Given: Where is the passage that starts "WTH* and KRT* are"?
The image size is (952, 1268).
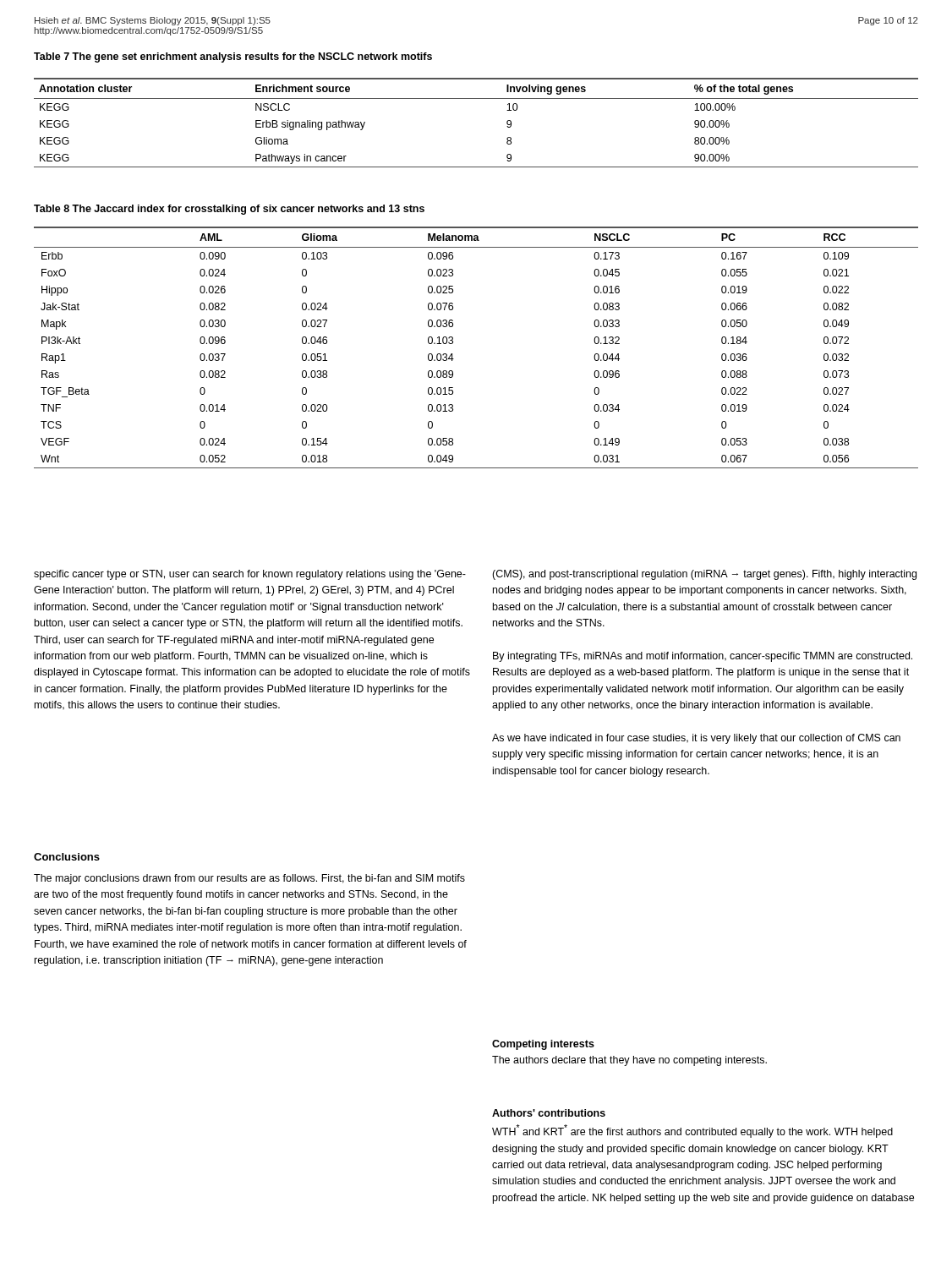Looking at the screenshot, I should click(703, 1163).
